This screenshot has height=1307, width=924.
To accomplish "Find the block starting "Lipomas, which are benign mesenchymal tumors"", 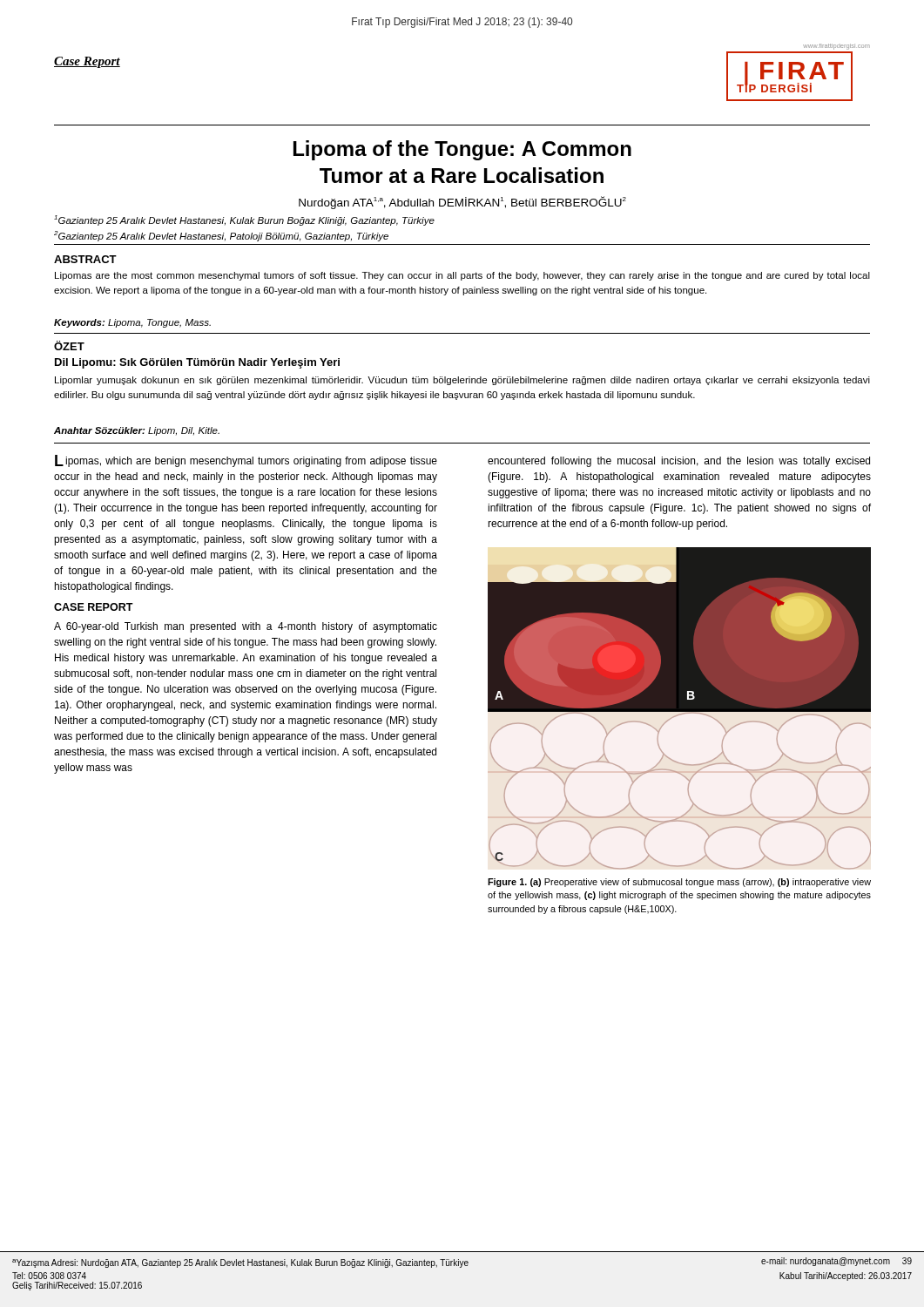I will [x=246, y=524].
